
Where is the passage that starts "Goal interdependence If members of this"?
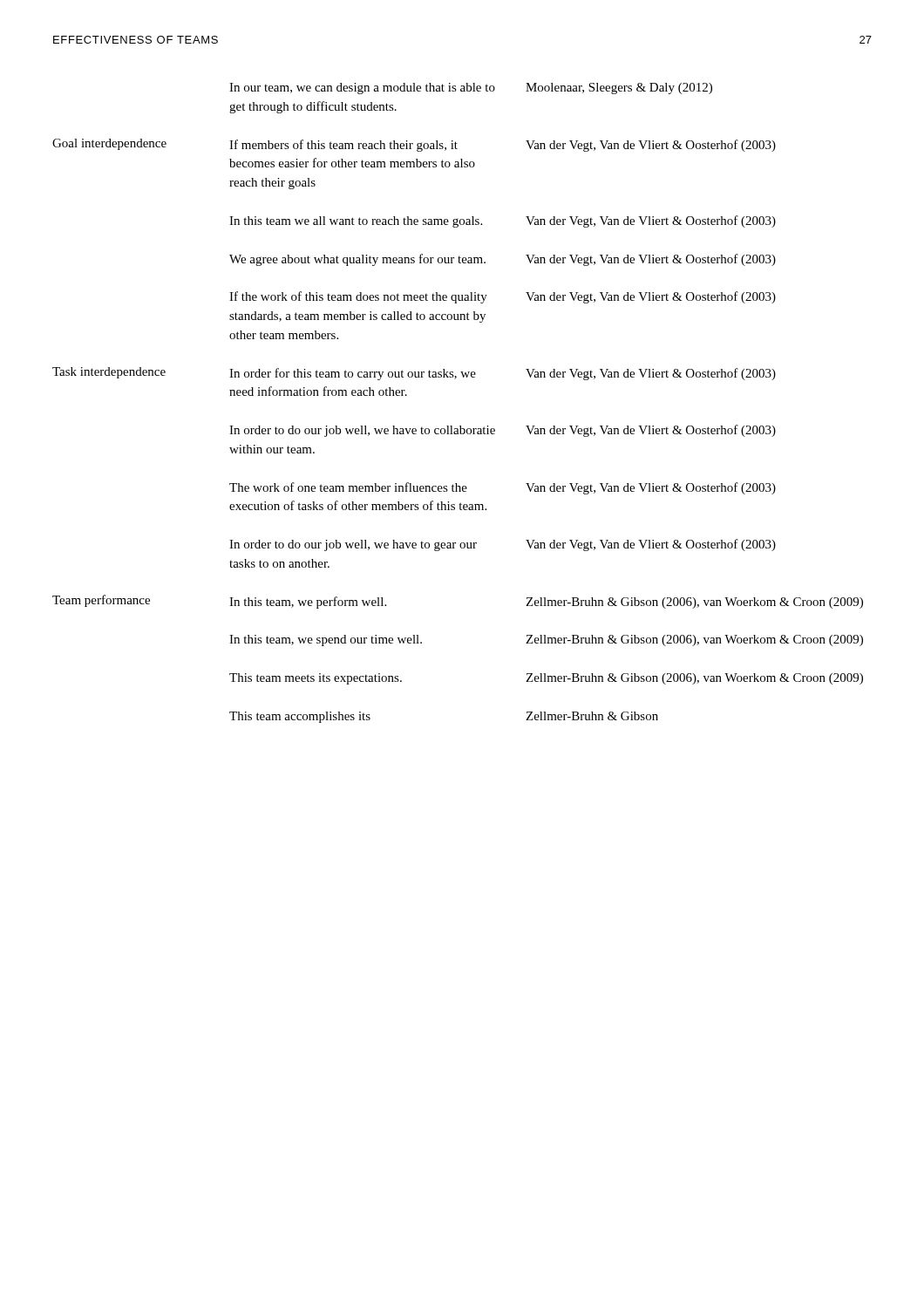pos(462,164)
